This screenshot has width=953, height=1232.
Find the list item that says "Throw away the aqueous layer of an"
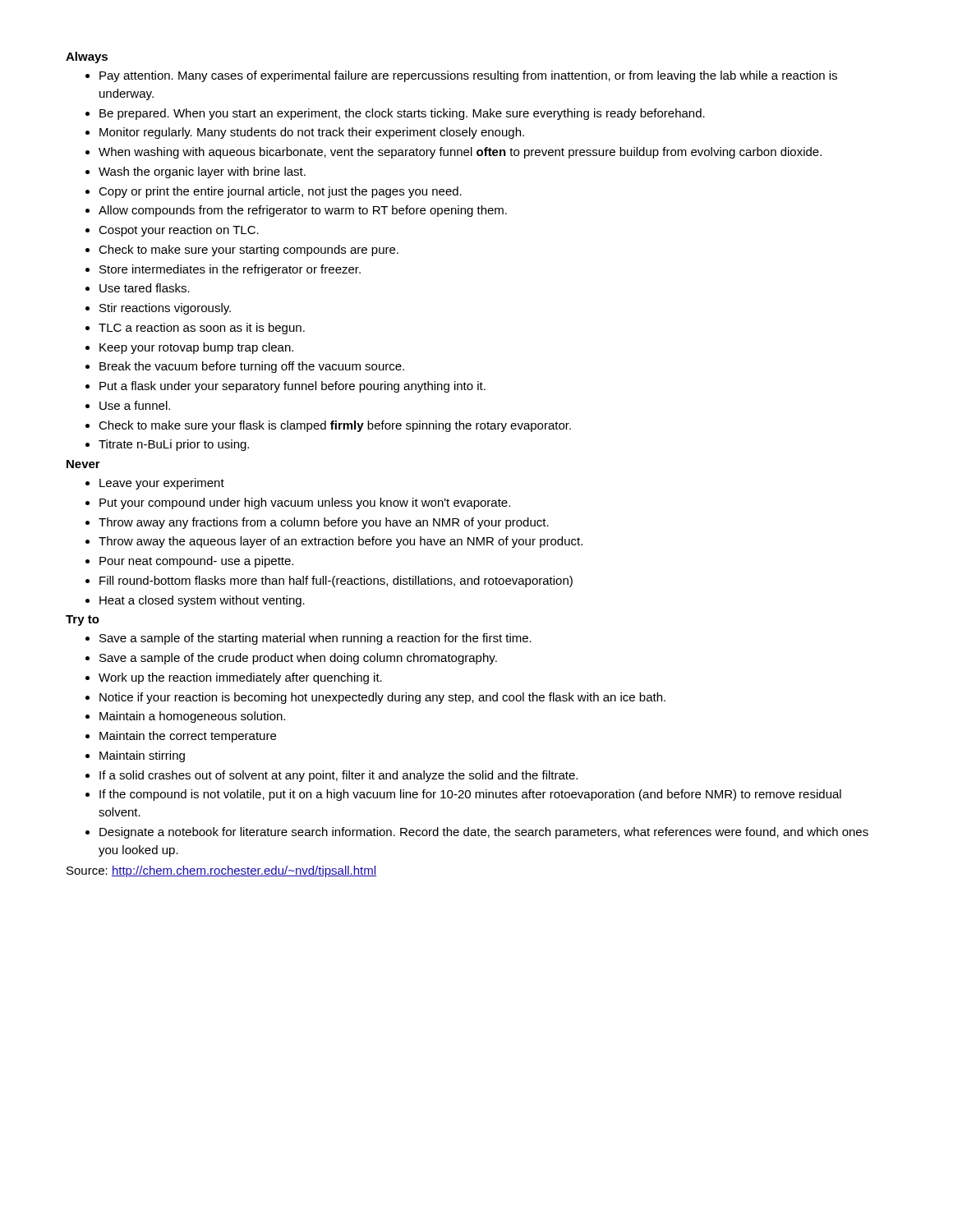tap(493, 541)
